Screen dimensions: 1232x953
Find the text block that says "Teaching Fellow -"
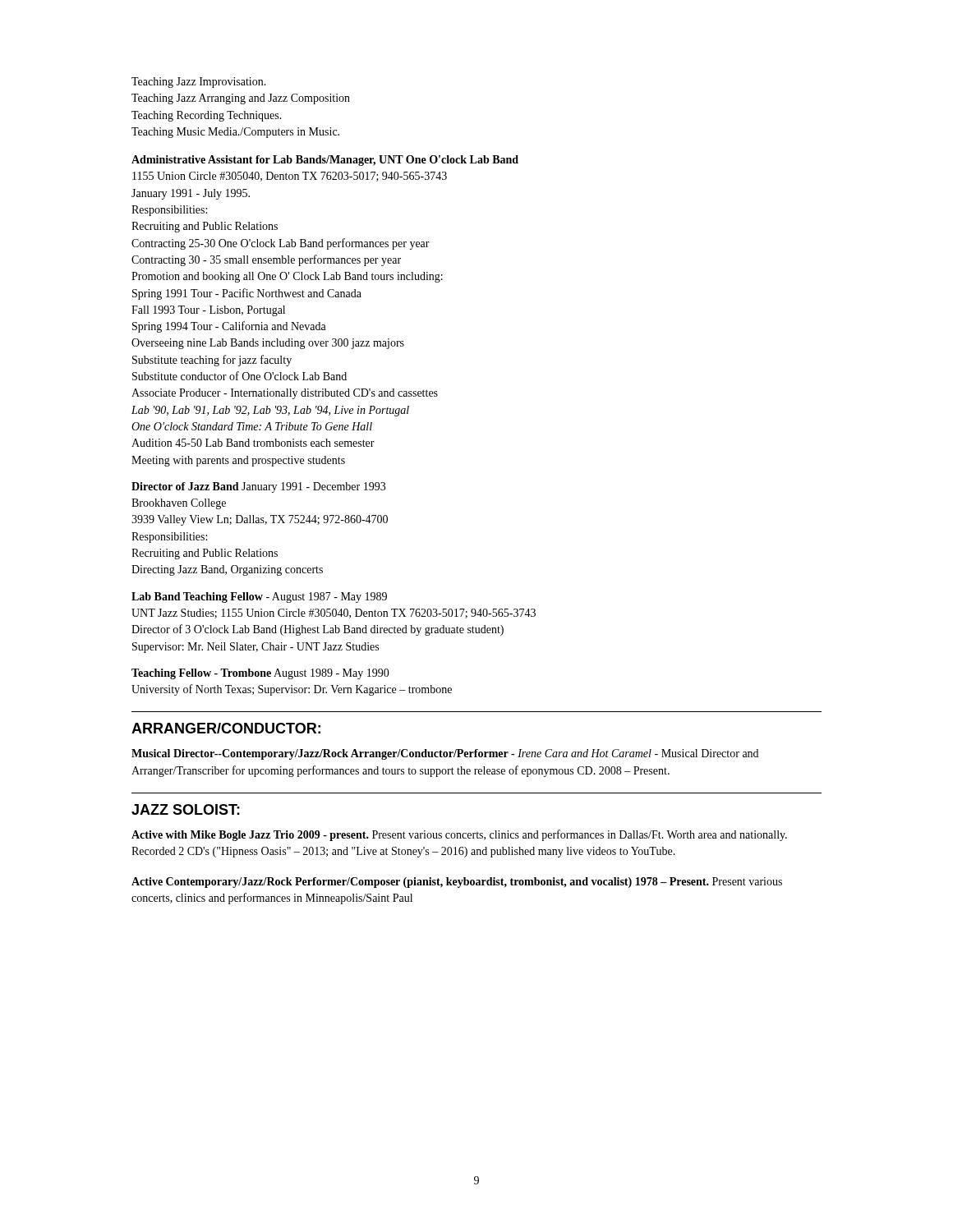pos(260,674)
